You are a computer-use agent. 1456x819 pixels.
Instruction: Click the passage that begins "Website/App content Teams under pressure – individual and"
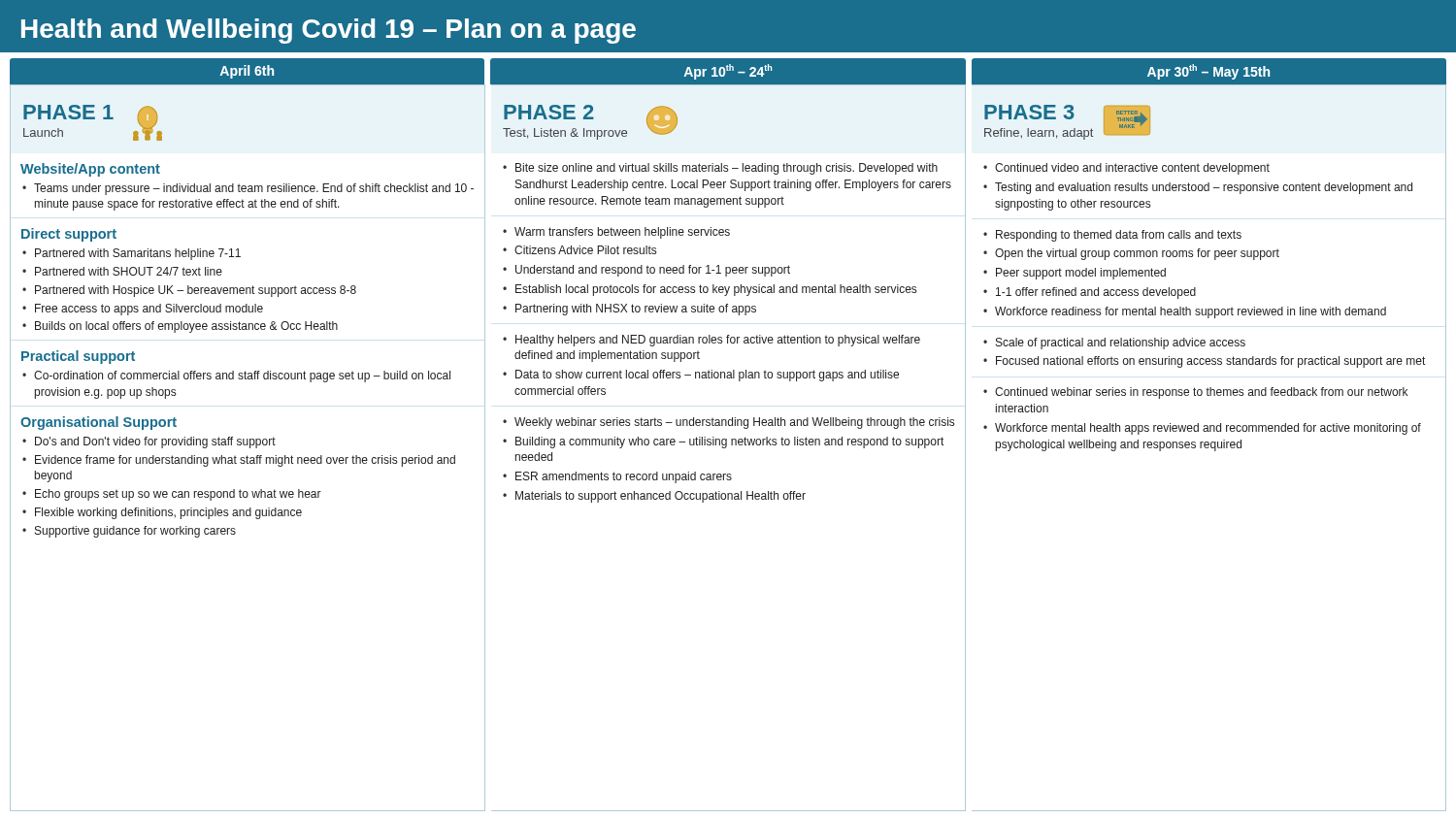(x=248, y=482)
